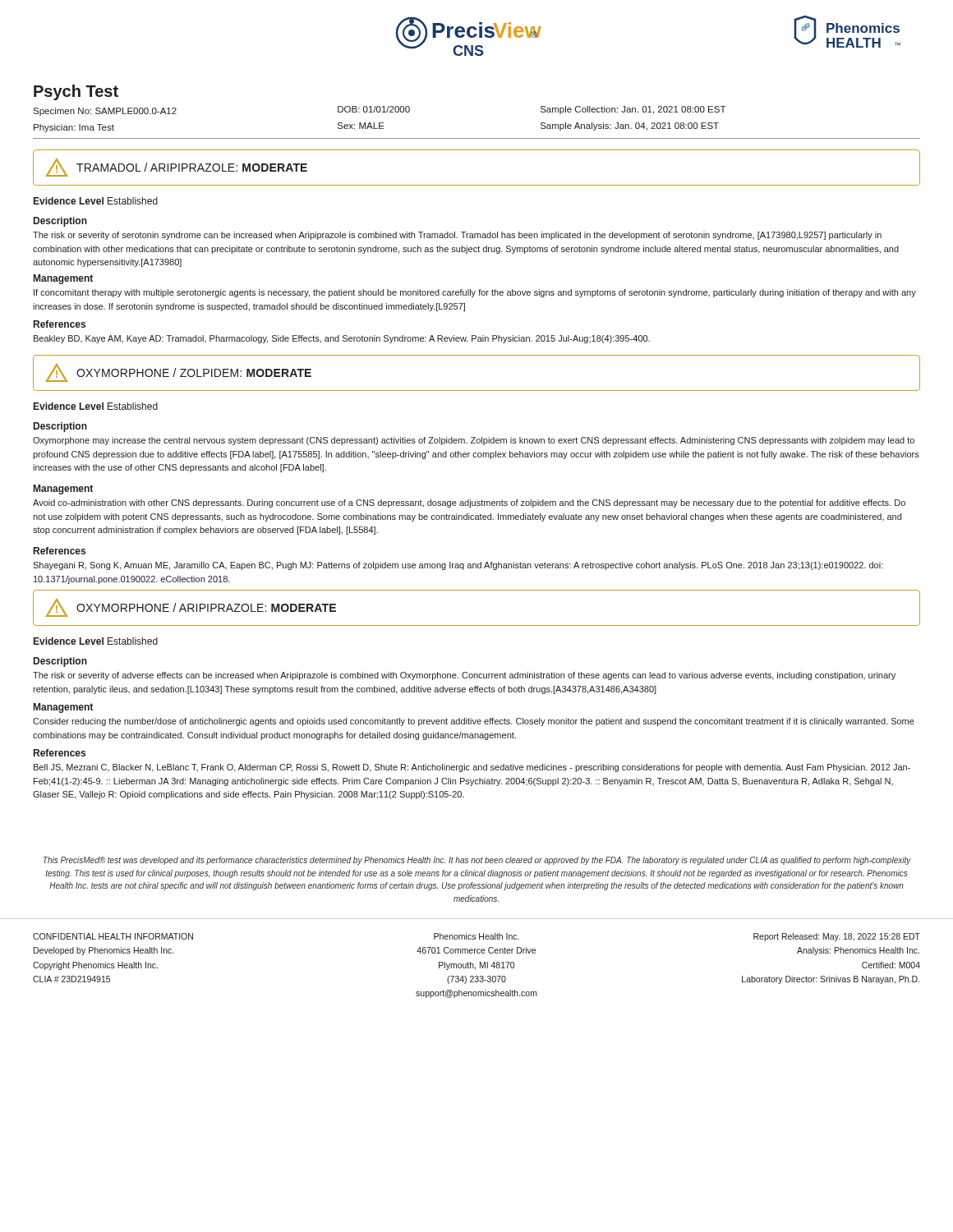Viewport: 953px width, 1232px height.
Task: Find "! OXYMORPHONE / ZOLPIDEM: MODERATE" on this page
Action: (476, 373)
